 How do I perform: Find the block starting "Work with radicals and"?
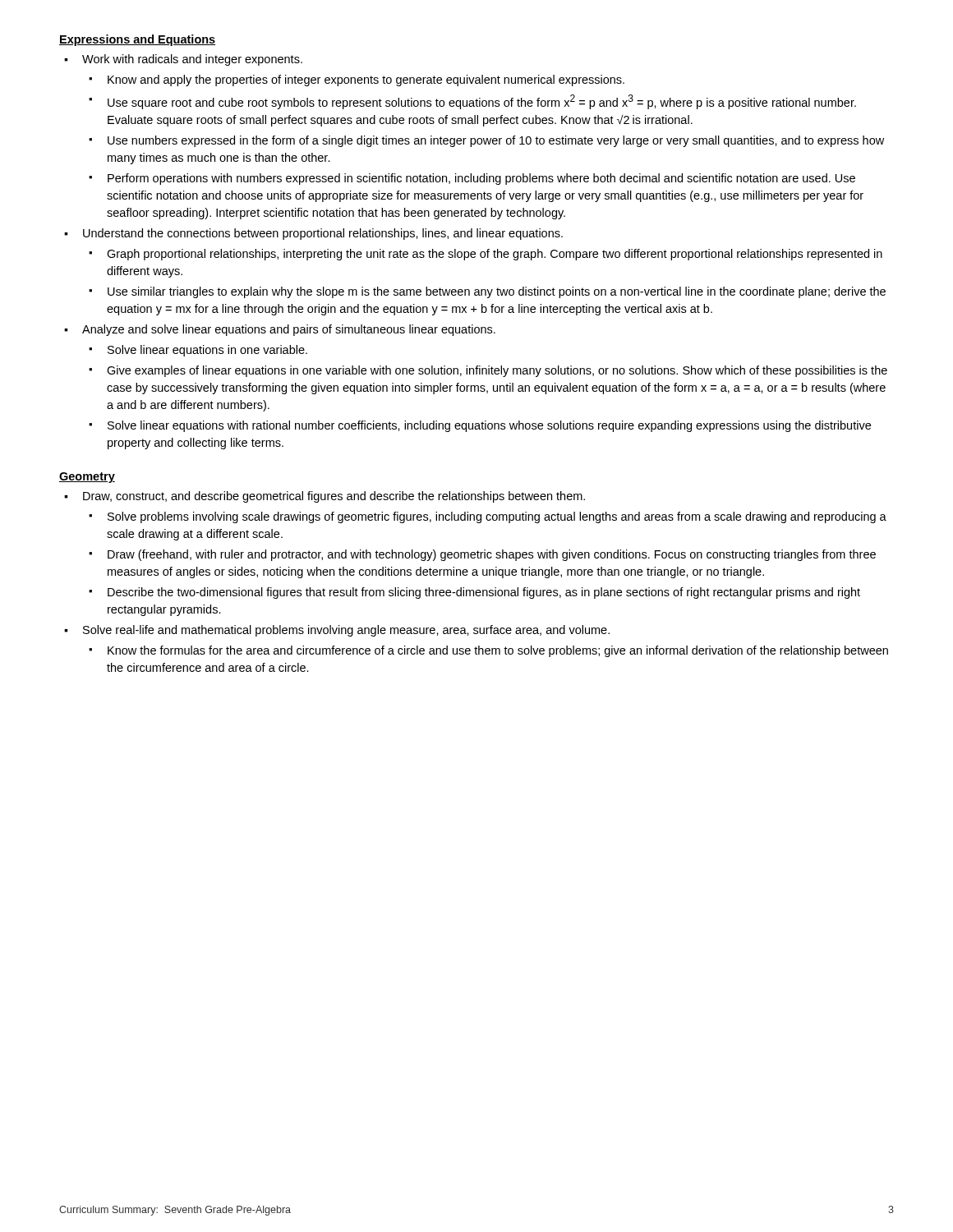488,137
